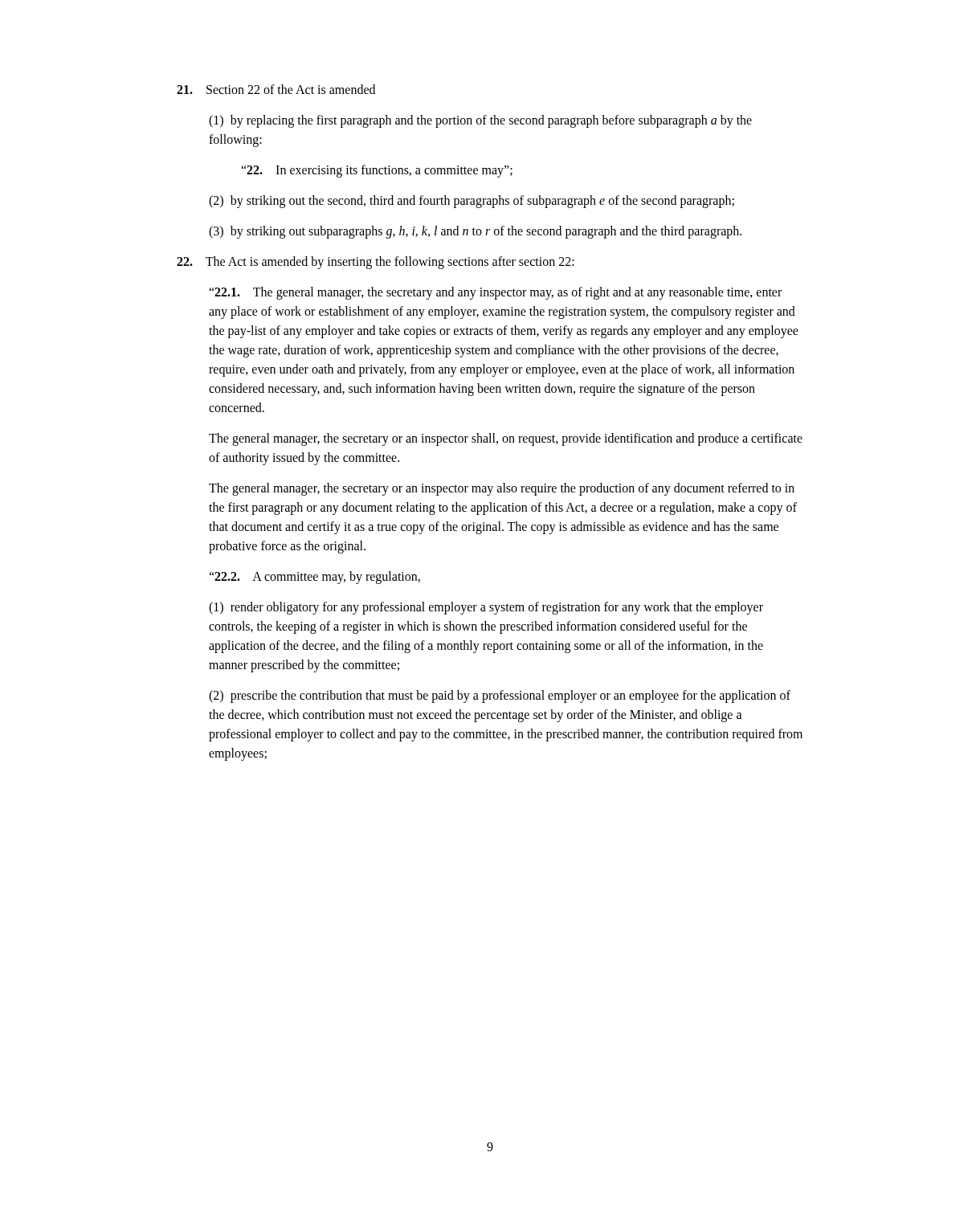Select the list item containing "22. The Act is amended by"
This screenshot has width=980, height=1205.
tap(376, 261)
